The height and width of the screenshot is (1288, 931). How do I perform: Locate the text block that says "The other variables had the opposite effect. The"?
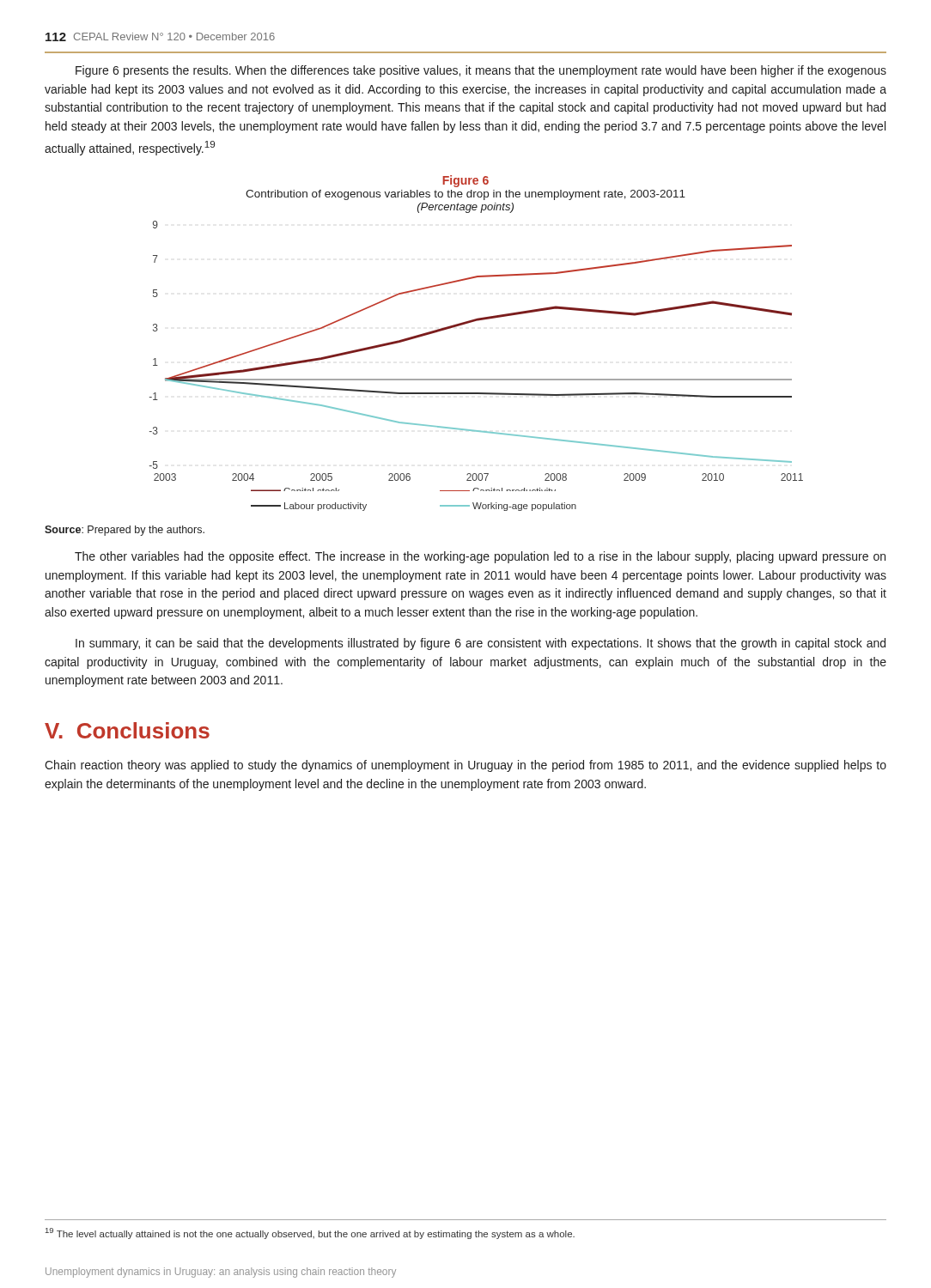pyautogui.click(x=466, y=585)
